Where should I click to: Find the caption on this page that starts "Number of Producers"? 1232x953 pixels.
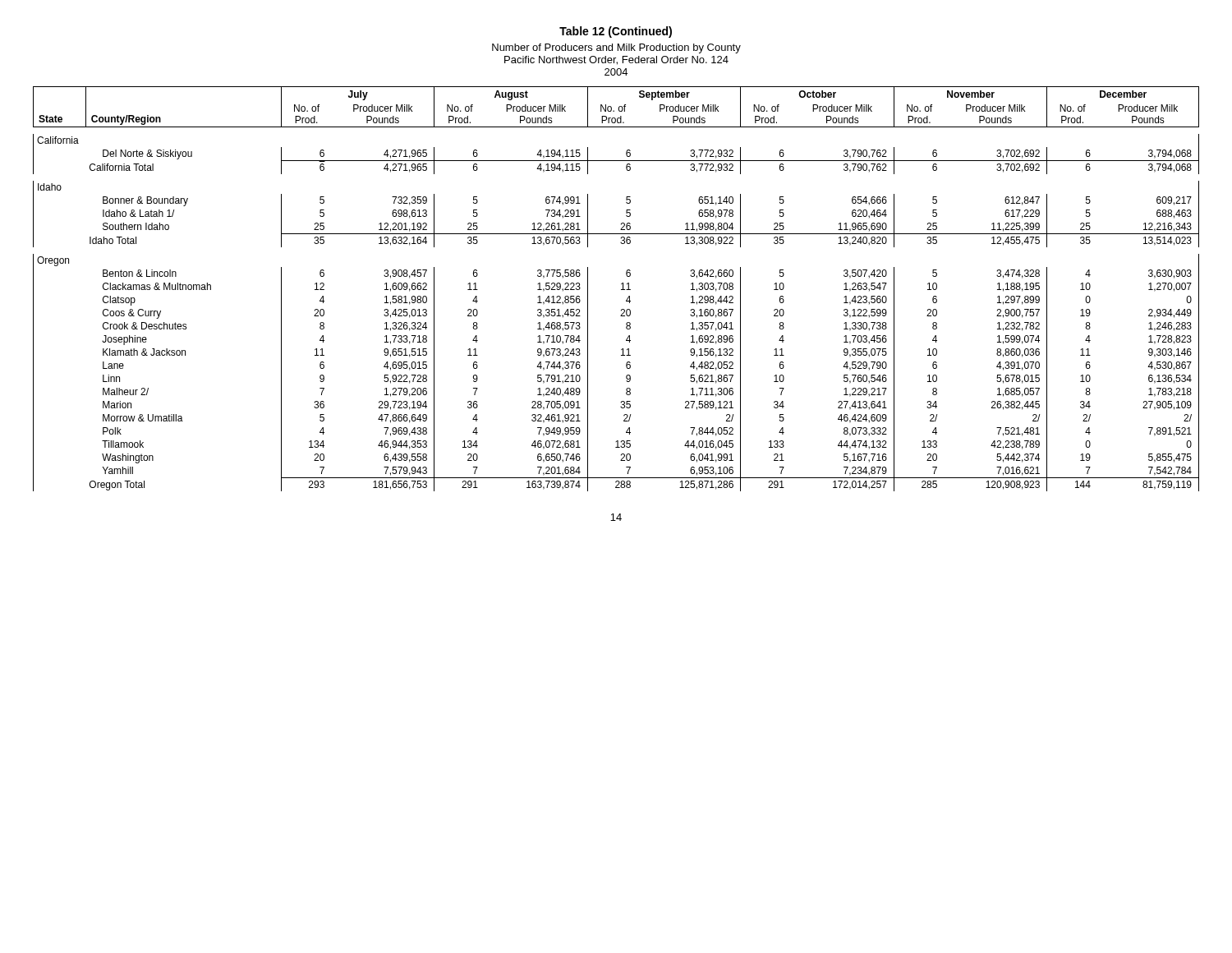point(616,60)
